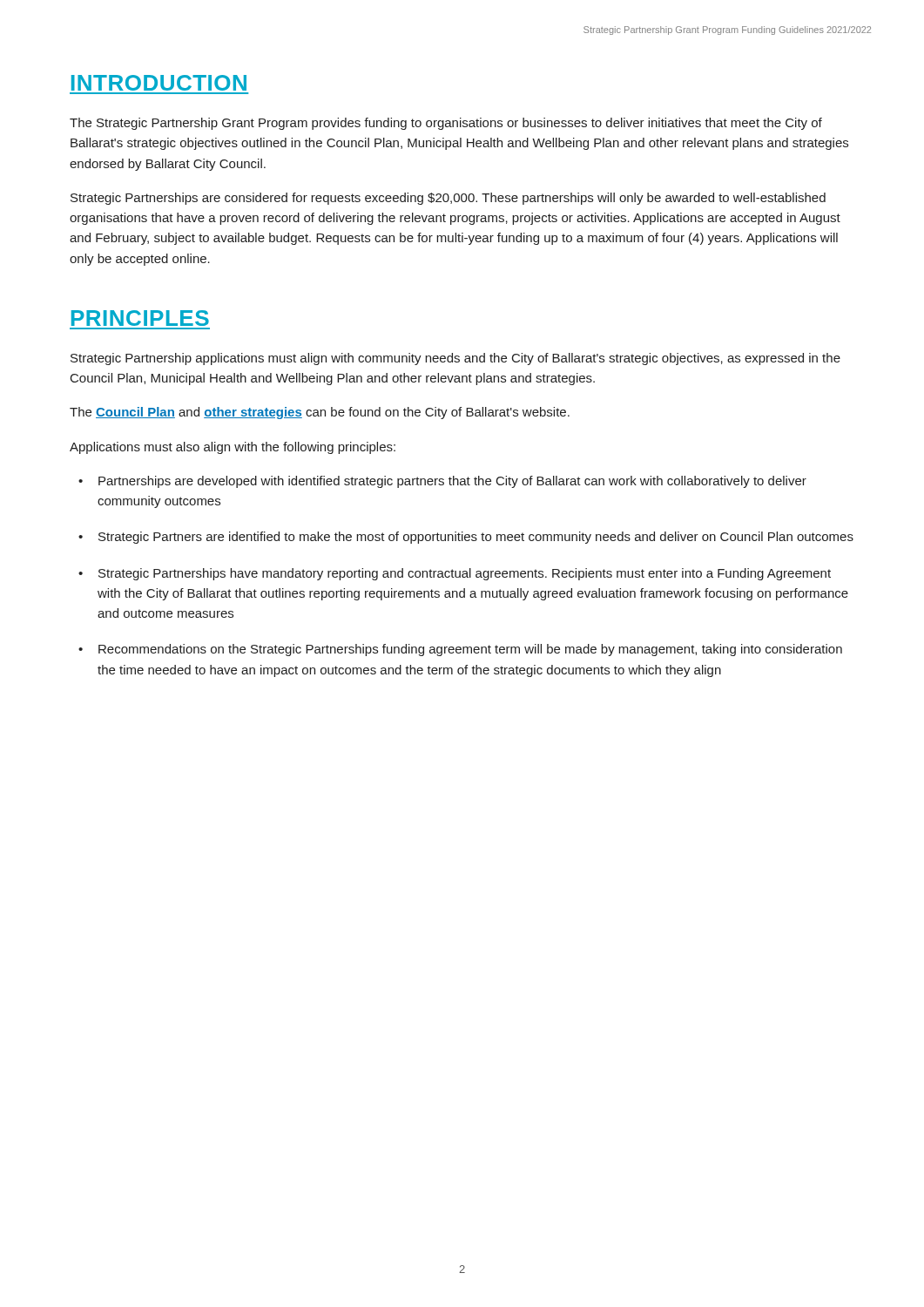The image size is (924, 1307).
Task: Locate the list item containing "Partnerships are developed with identified strategic partners"
Action: [452, 490]
